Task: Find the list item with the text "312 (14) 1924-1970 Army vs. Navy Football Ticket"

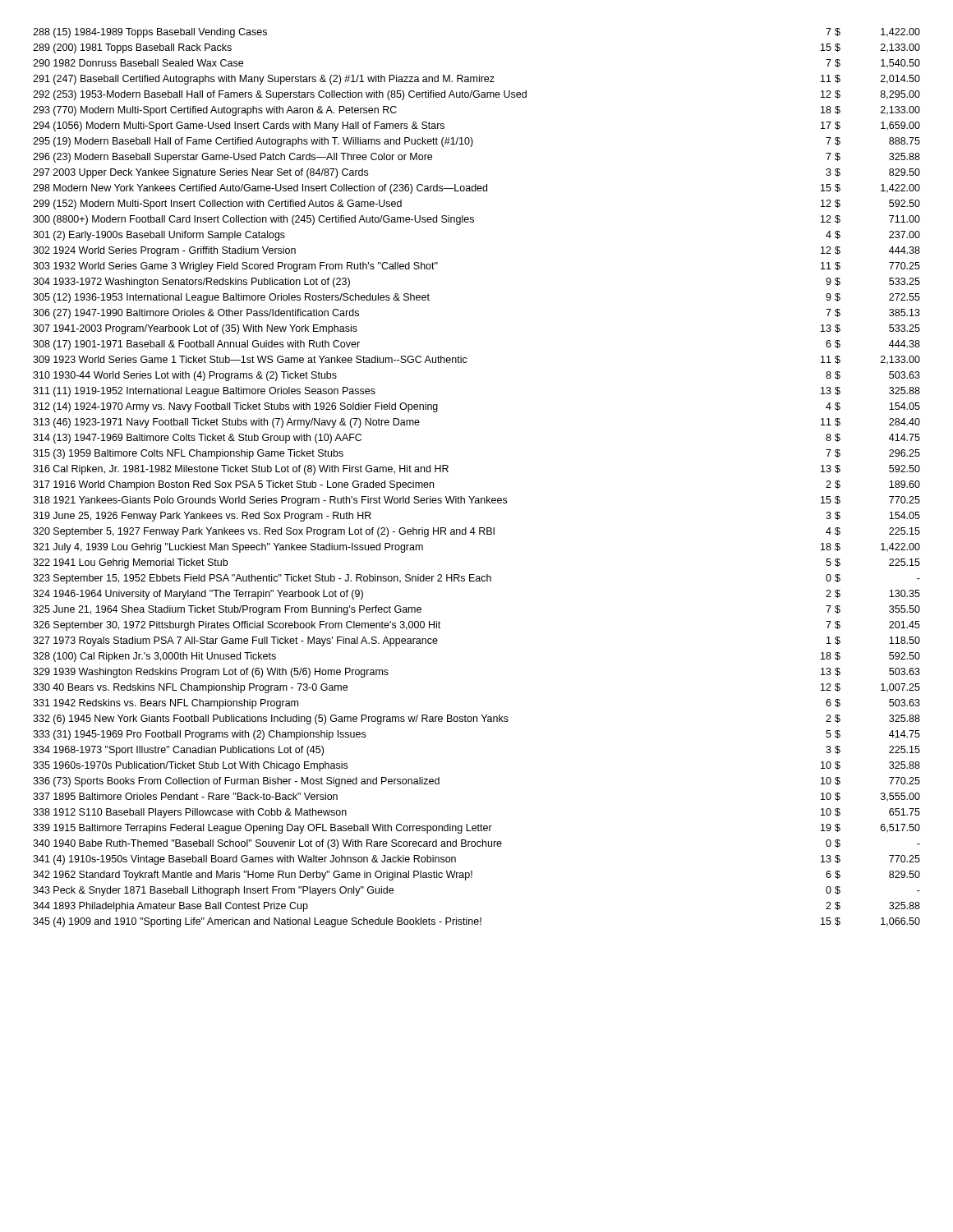Action: [x=240, y=407]
